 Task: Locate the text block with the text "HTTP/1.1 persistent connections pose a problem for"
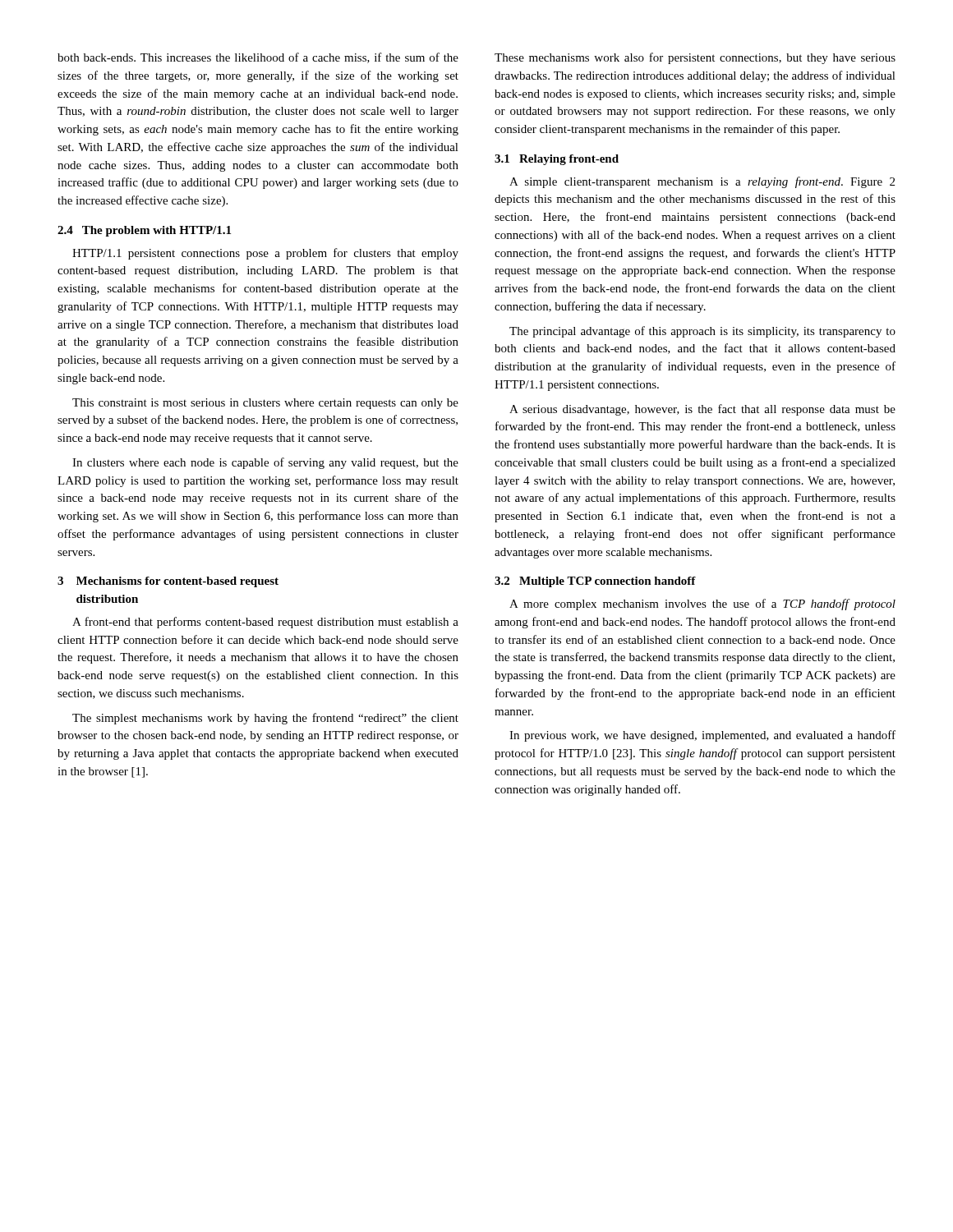(258, 316)
